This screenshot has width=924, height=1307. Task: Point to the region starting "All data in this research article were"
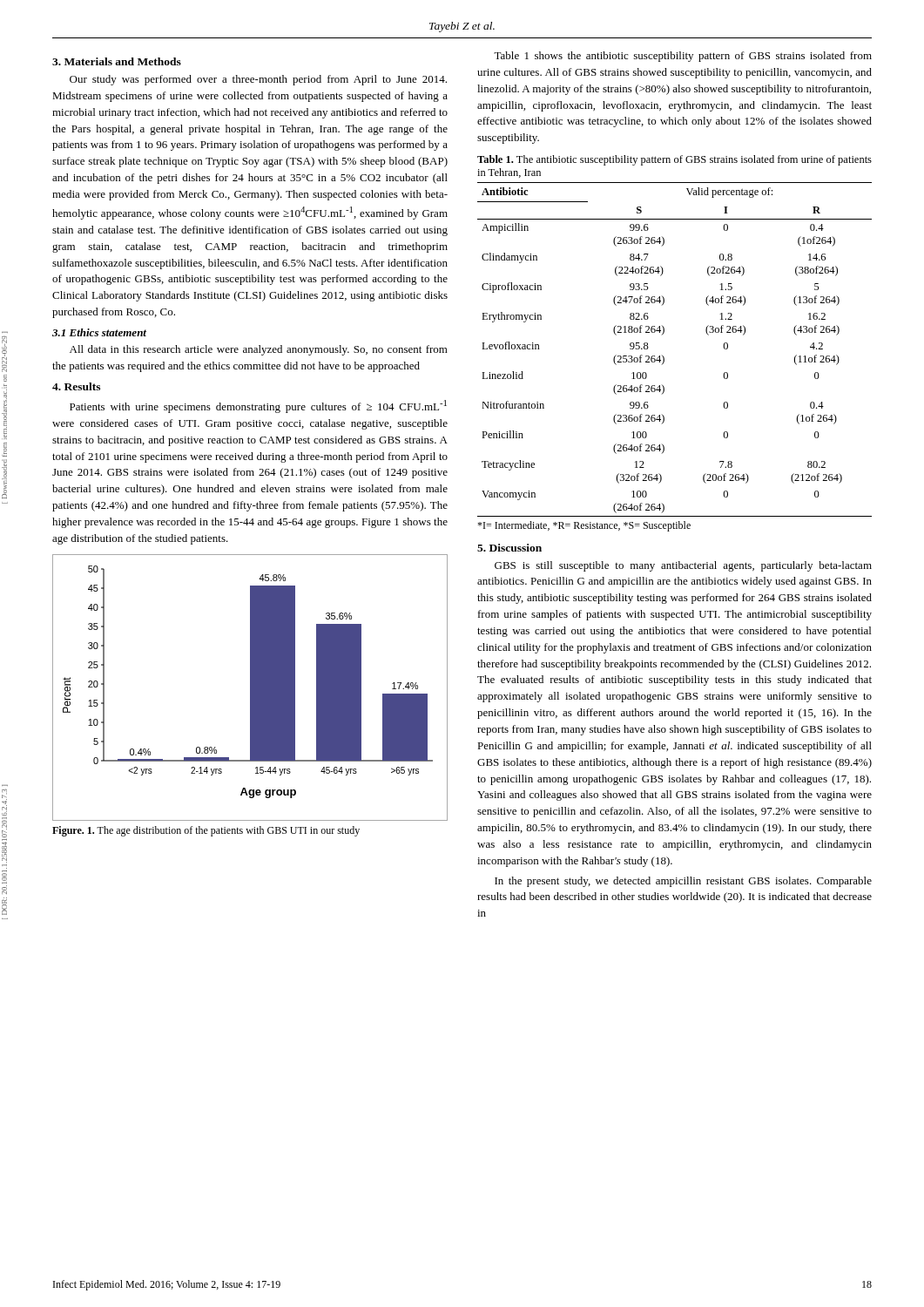pos(250,358)
